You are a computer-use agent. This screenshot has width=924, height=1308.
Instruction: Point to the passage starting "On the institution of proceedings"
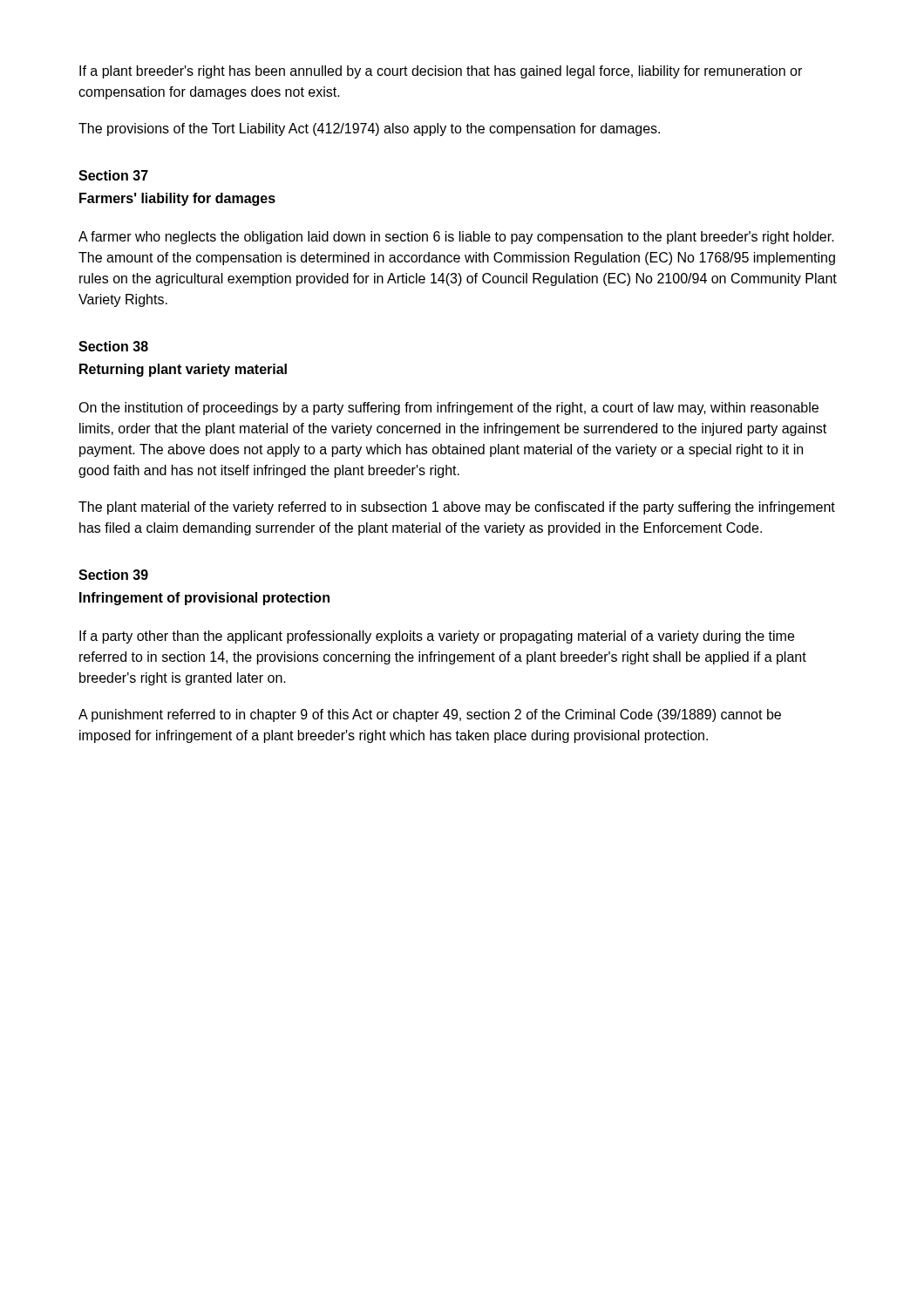[x=458, y=439]
